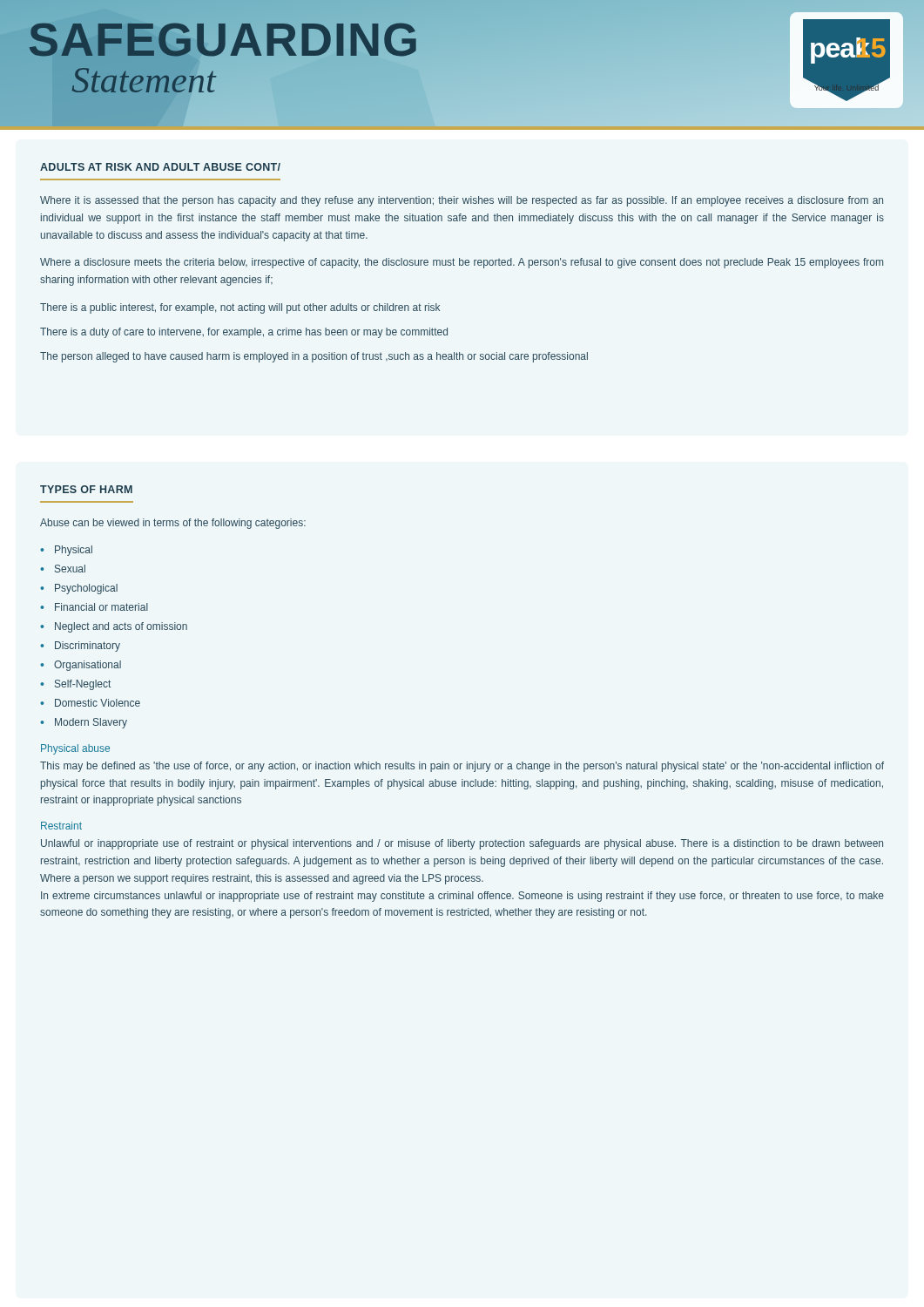Click the passage that begins "Where a disclosure"
This screenshot has height=1307, width=924.
tap(462, 271)
